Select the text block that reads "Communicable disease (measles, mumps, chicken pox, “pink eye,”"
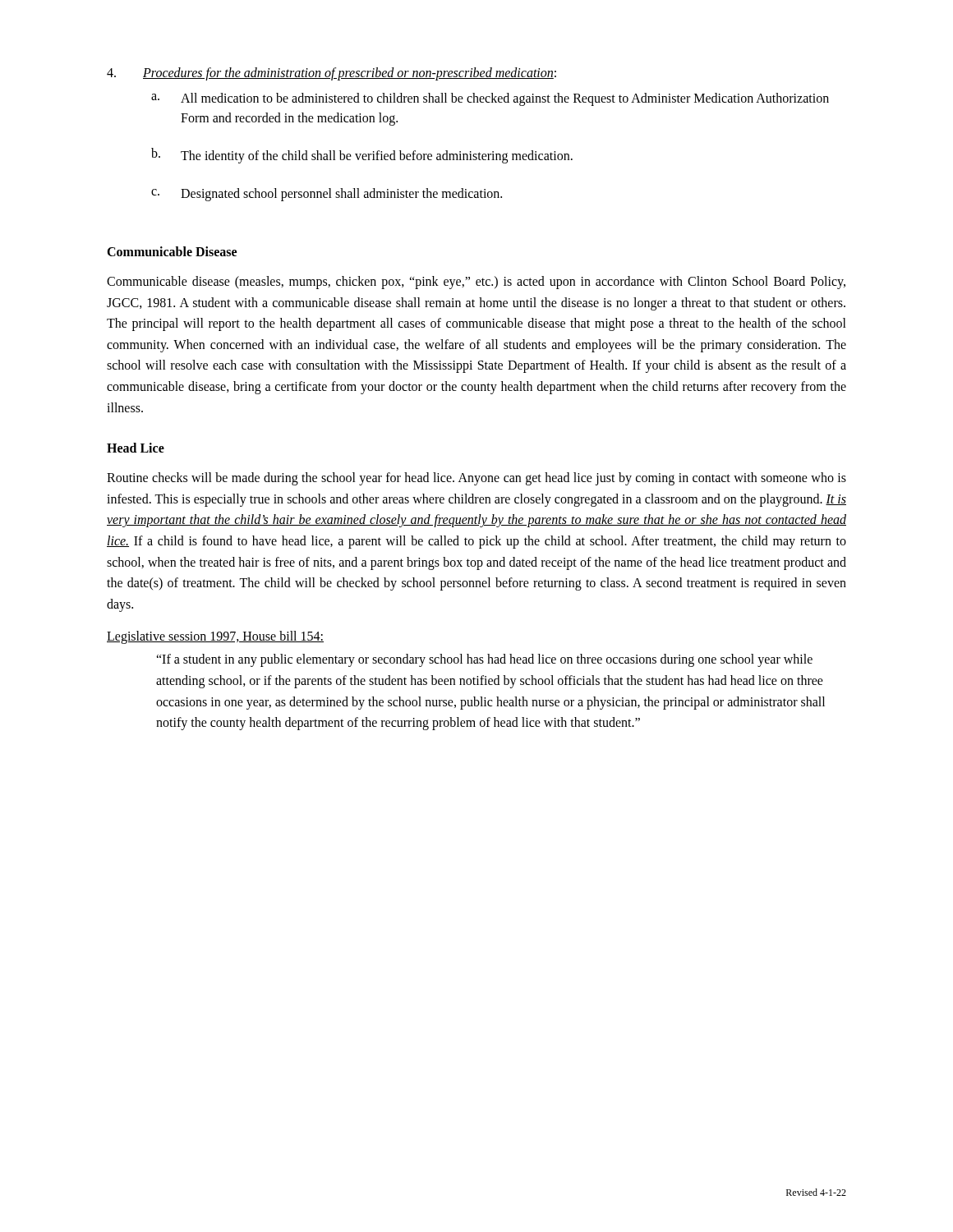 tap(476, 344)
